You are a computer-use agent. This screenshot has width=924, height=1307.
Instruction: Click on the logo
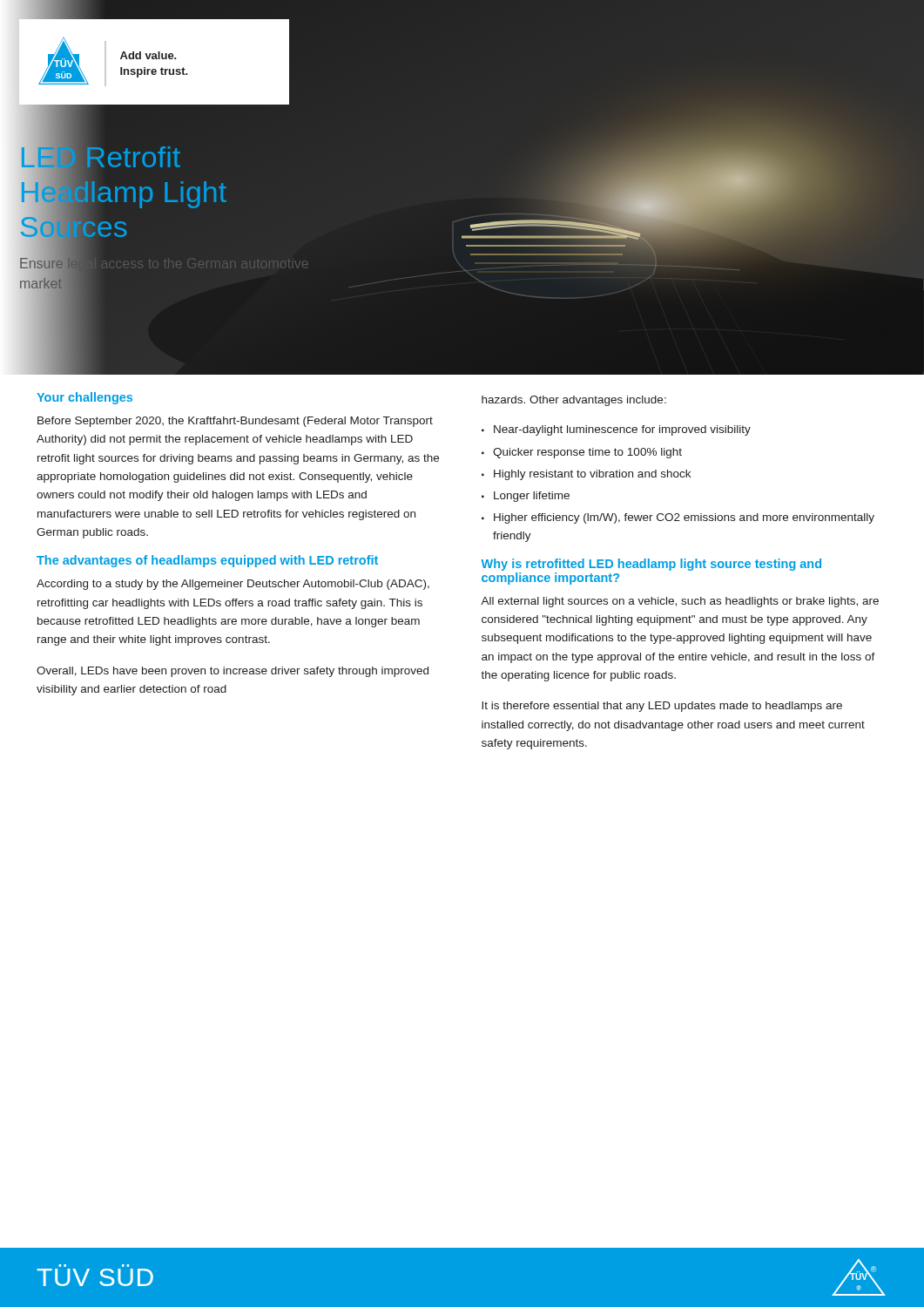[64, 64]
